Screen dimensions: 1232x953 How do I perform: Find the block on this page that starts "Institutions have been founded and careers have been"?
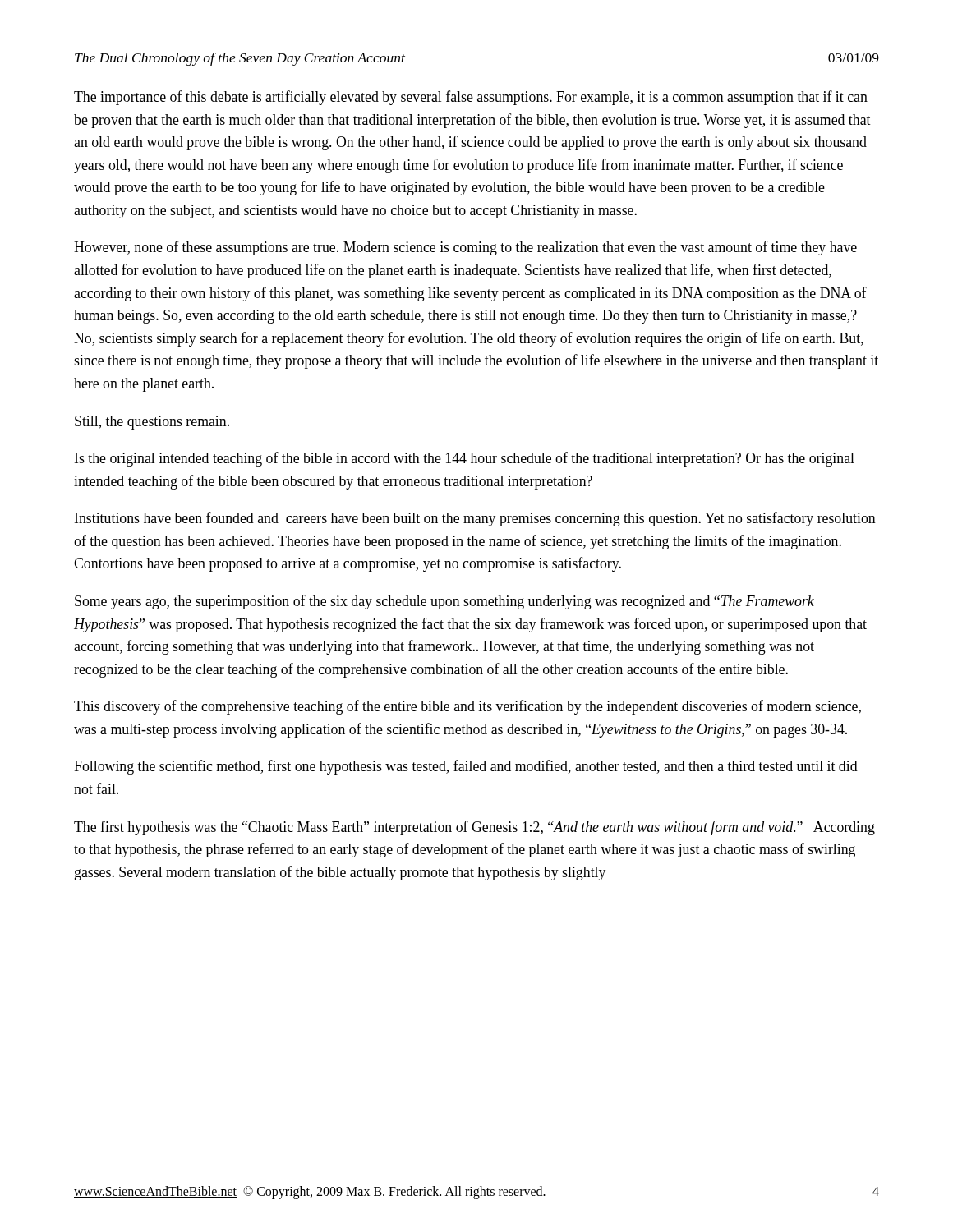(x=475, y=541)
